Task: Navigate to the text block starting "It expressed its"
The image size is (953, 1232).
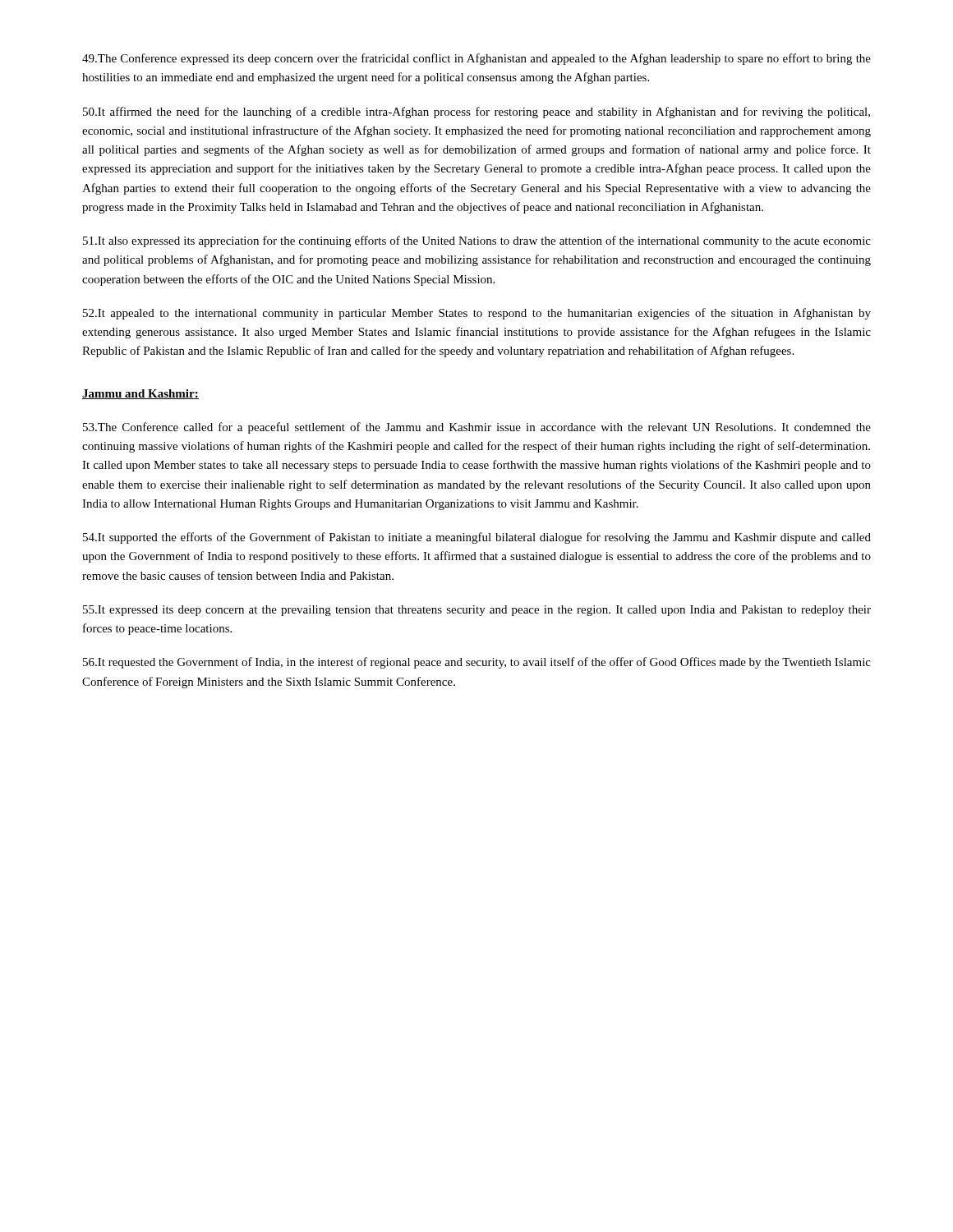Action: [476, 619]
